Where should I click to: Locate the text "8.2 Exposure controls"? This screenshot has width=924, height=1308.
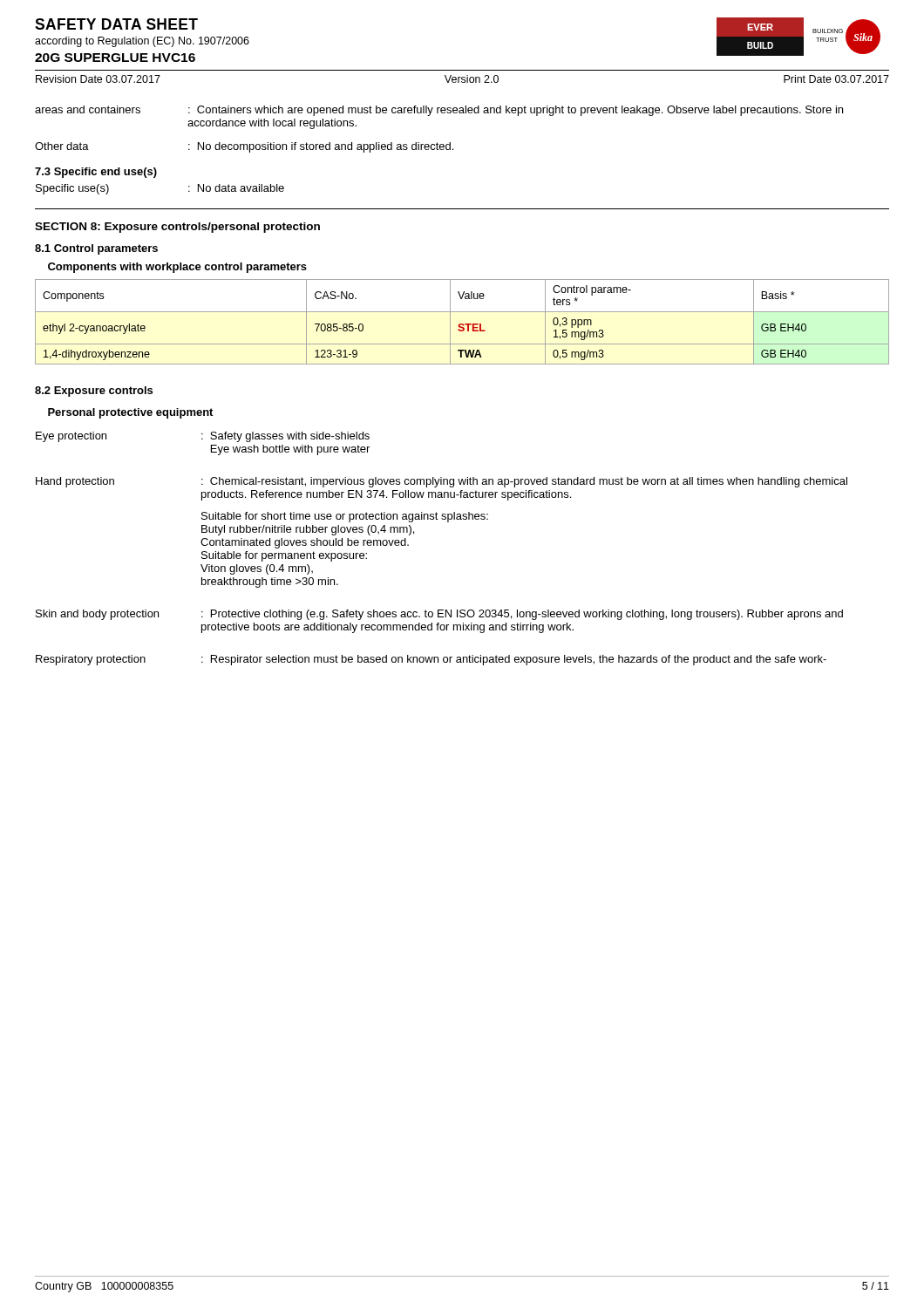(94, 390)
